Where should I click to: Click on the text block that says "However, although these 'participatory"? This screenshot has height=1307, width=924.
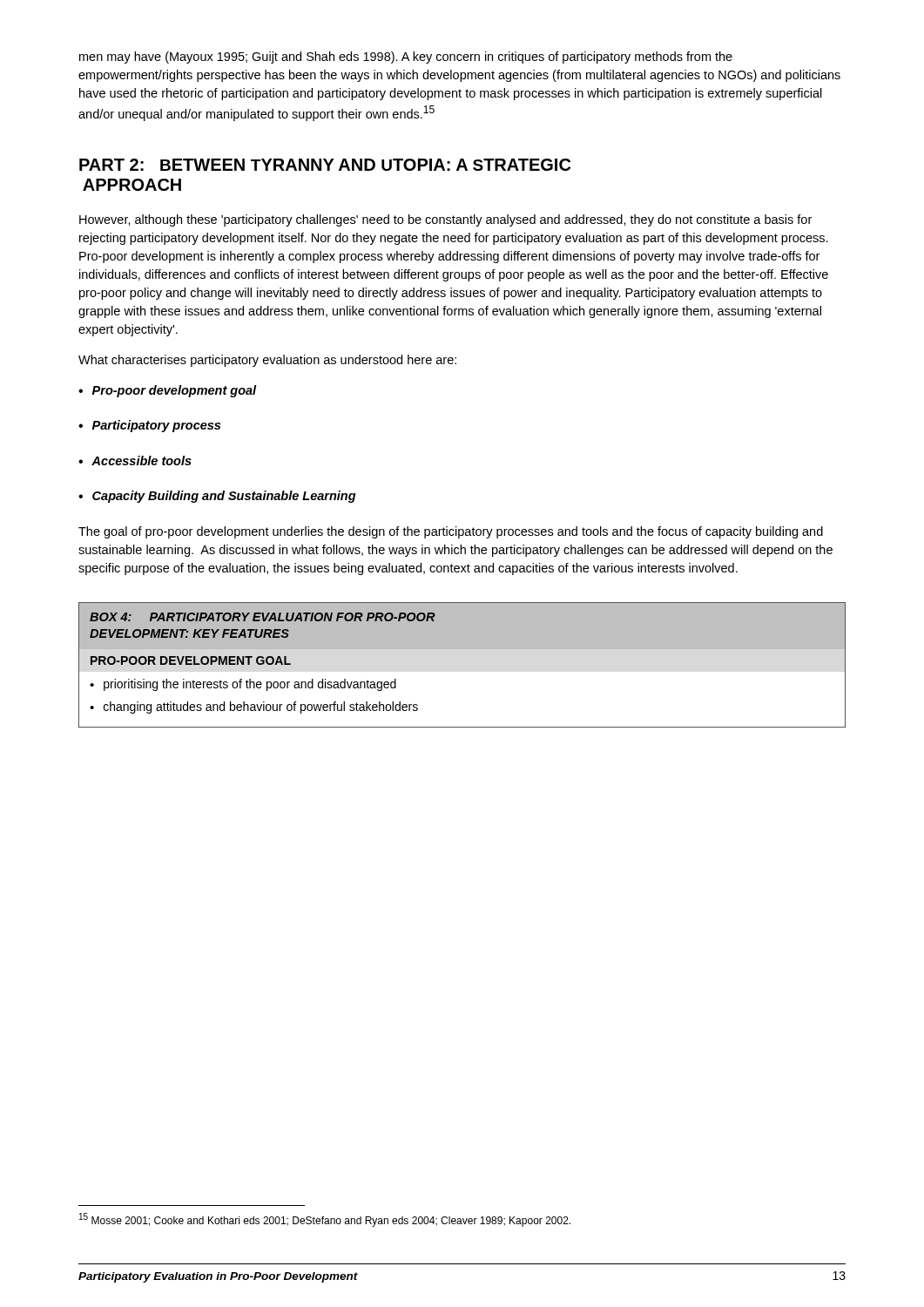click(x=454, y=274)
